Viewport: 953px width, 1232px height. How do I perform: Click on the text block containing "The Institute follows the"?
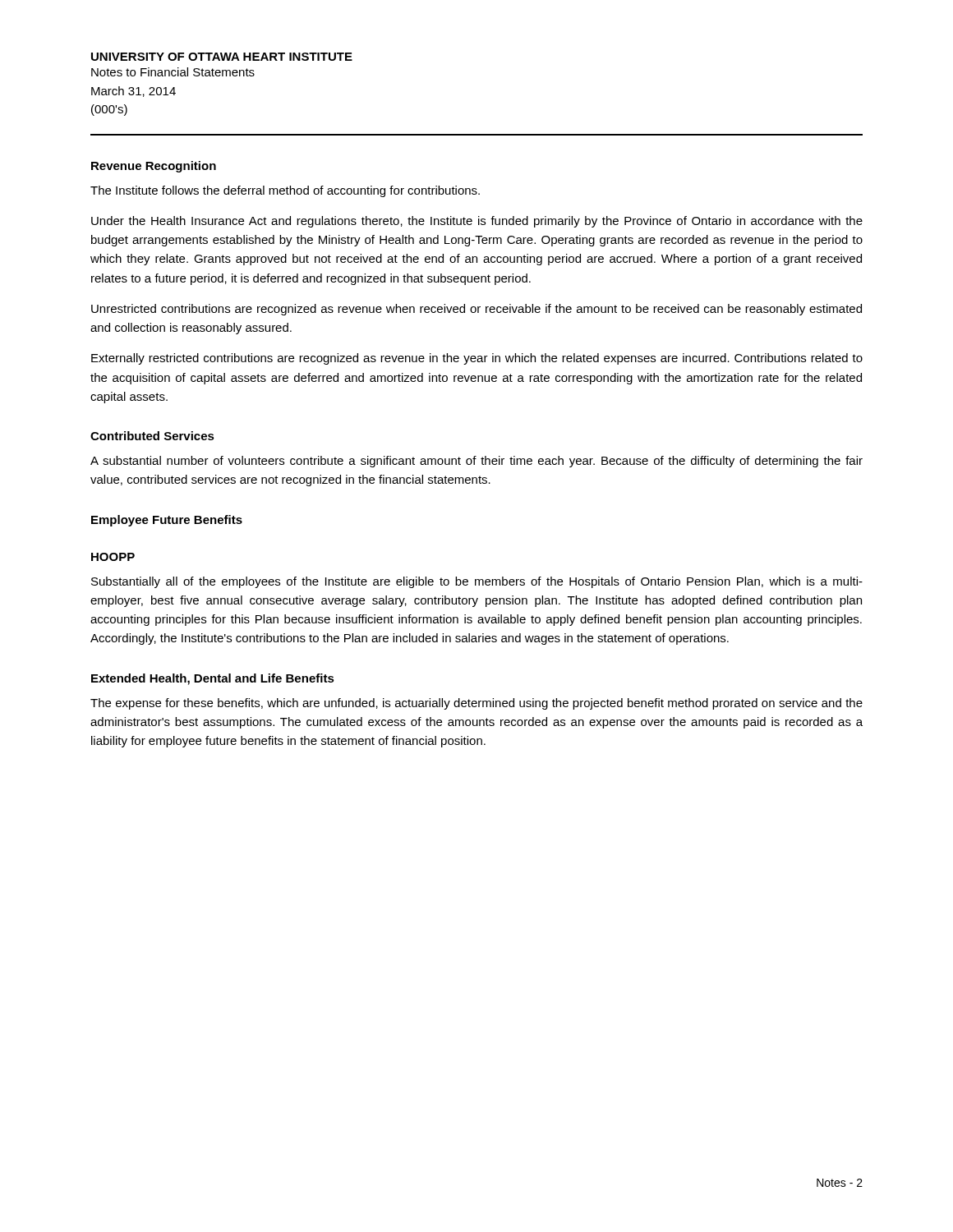pyautogui.click(x=286, y=190)
